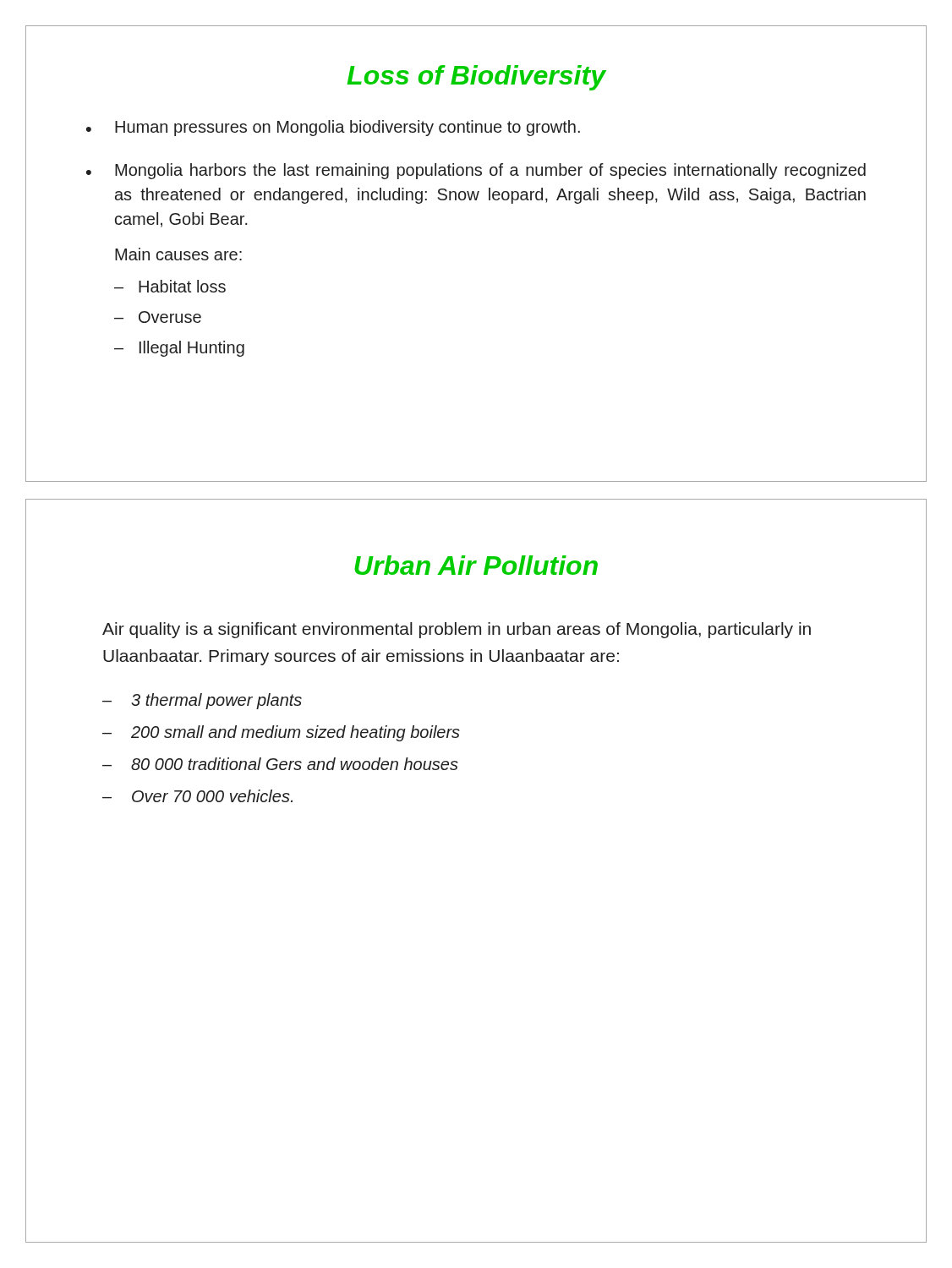This screenshot has width=952, height=1268.
Task: Click on the text block containing "Air quality is a significant environmental problem in"
Action: click(x=457, y=642)
